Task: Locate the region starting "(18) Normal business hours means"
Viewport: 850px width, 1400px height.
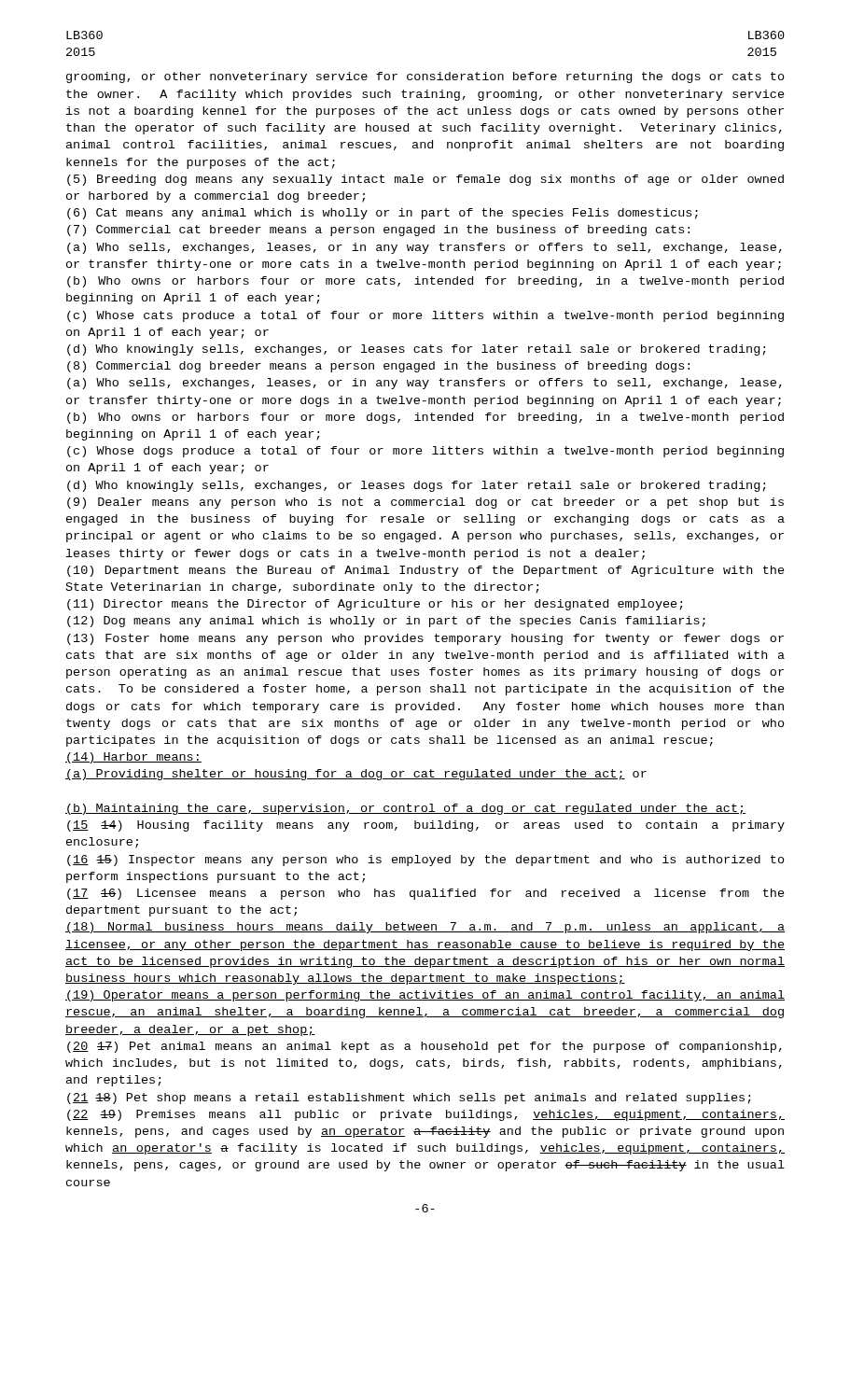Action: click(425, 954)
